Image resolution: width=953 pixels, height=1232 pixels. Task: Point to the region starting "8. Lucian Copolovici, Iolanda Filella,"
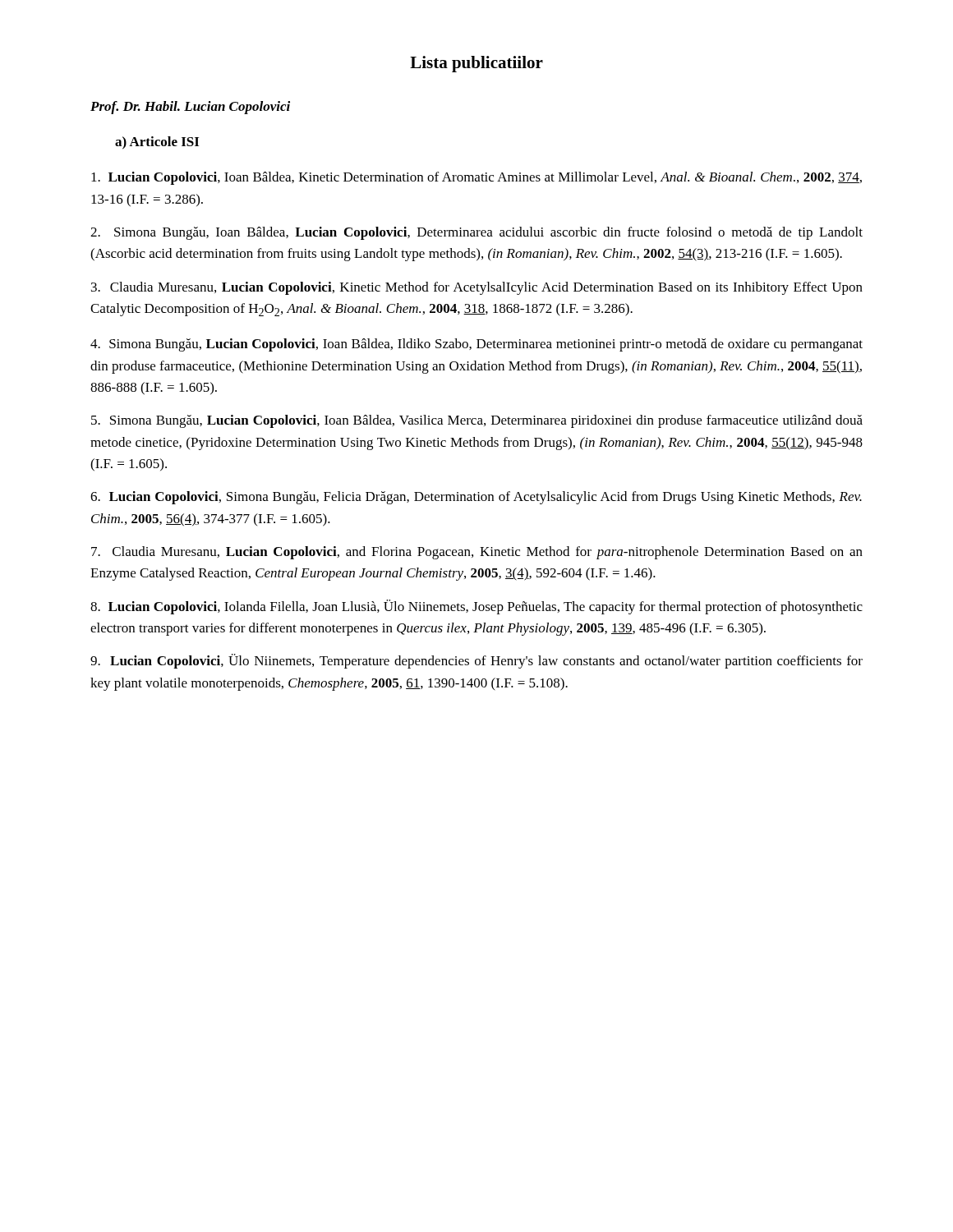coord(476,618)
